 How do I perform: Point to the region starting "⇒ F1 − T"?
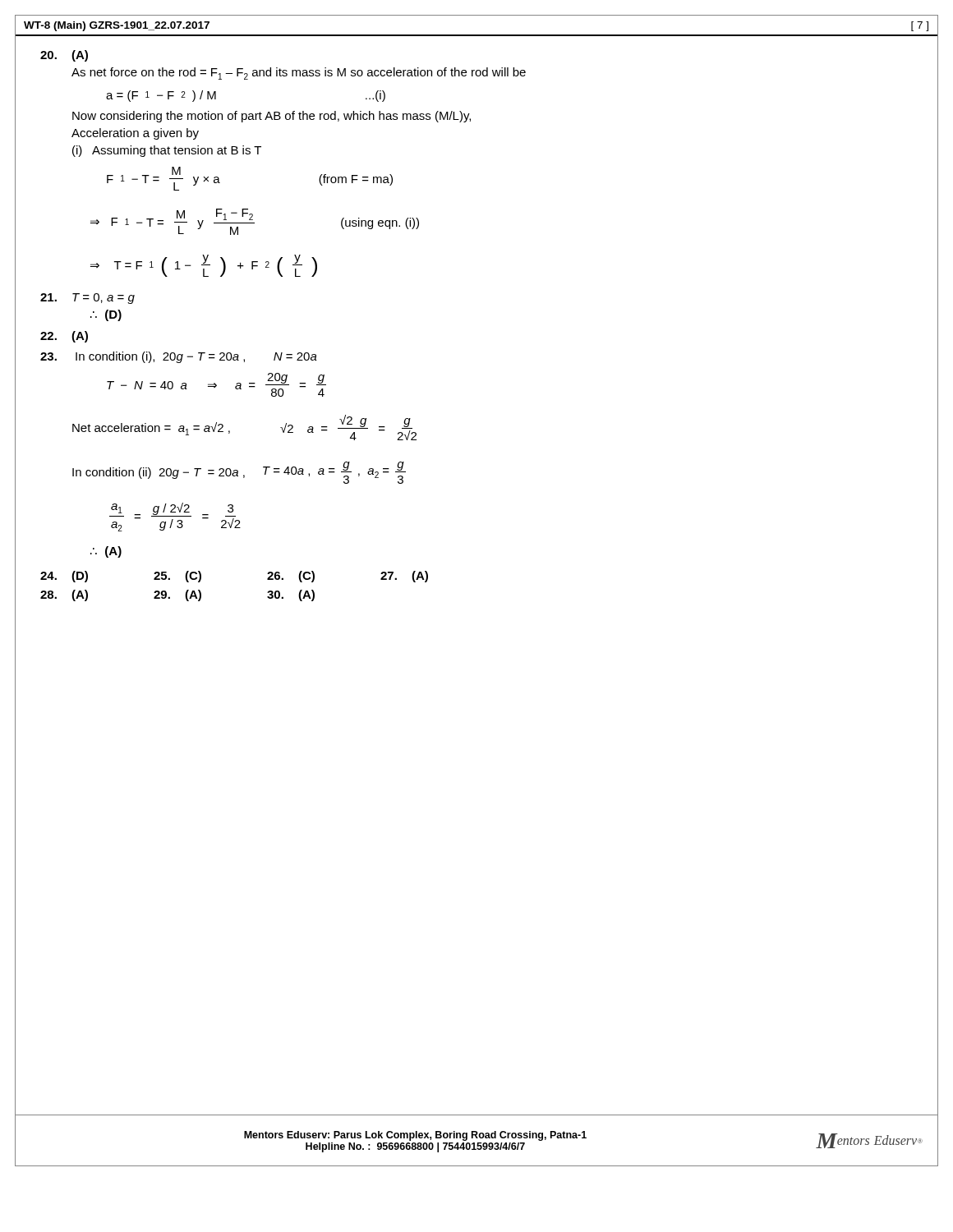tap(255, 222)
